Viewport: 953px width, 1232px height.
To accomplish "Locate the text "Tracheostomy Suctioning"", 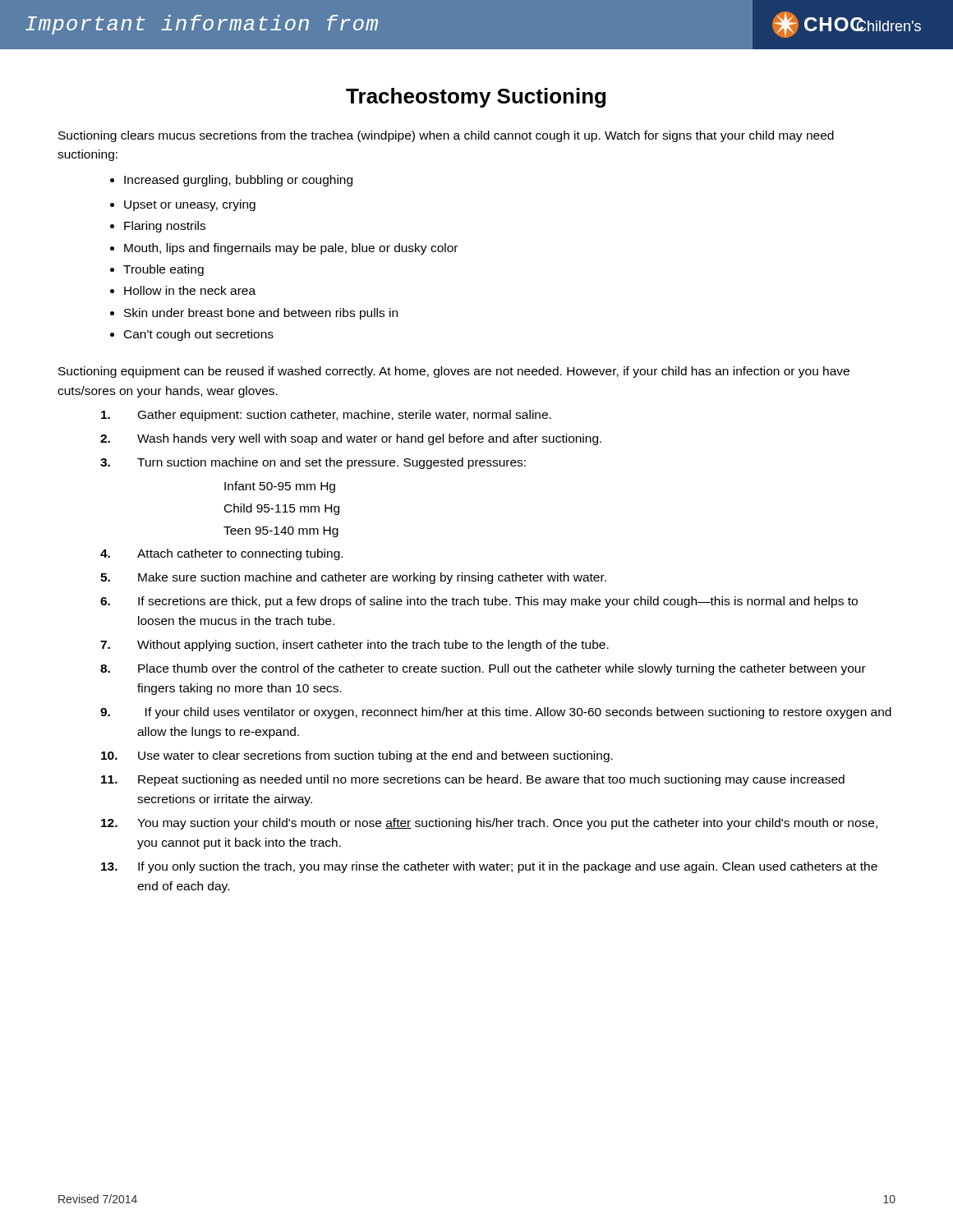I will (476, 96).
